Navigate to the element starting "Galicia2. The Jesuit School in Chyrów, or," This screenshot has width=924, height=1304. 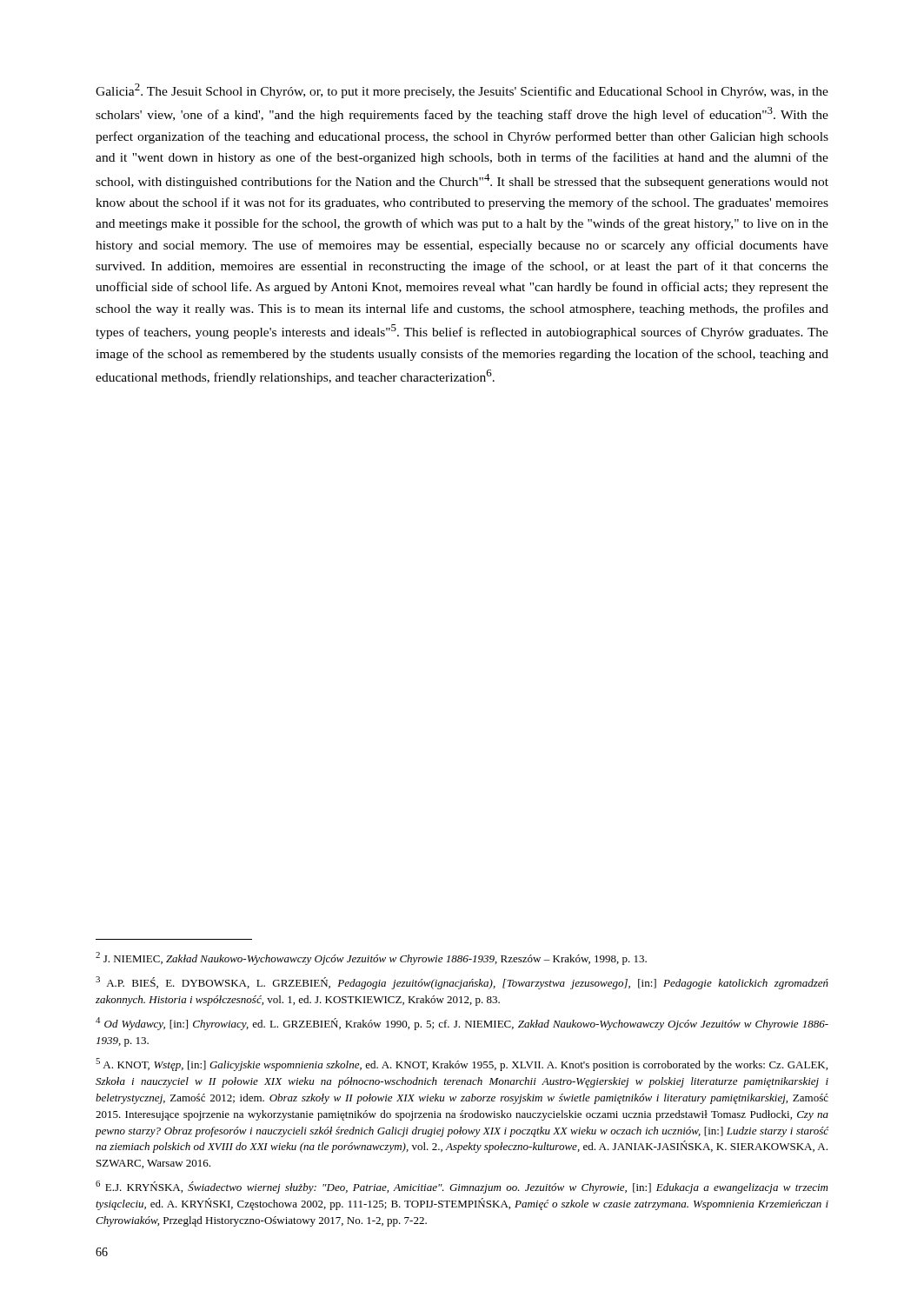[x=462, y=233]
